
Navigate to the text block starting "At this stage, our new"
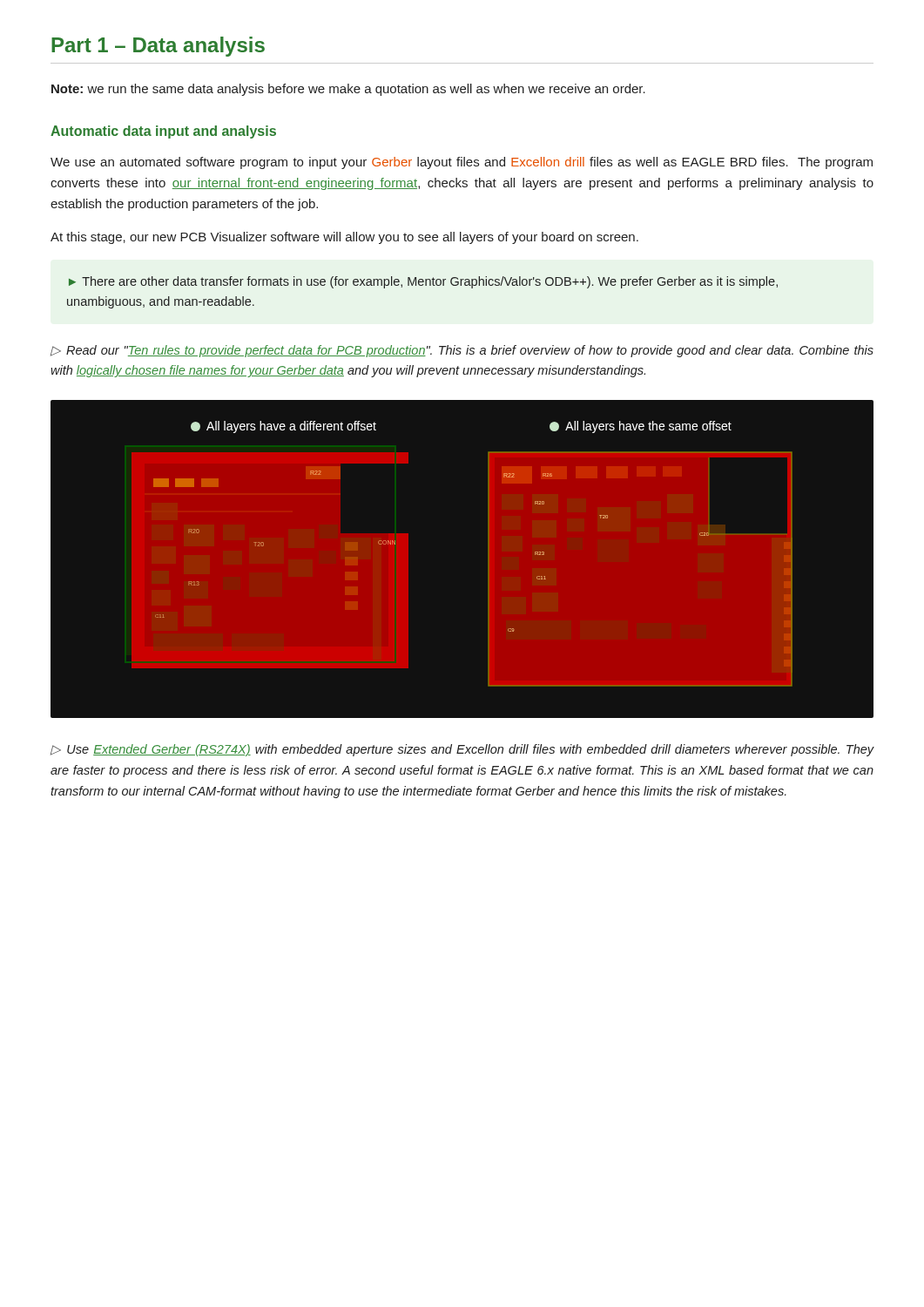(345, 236)
